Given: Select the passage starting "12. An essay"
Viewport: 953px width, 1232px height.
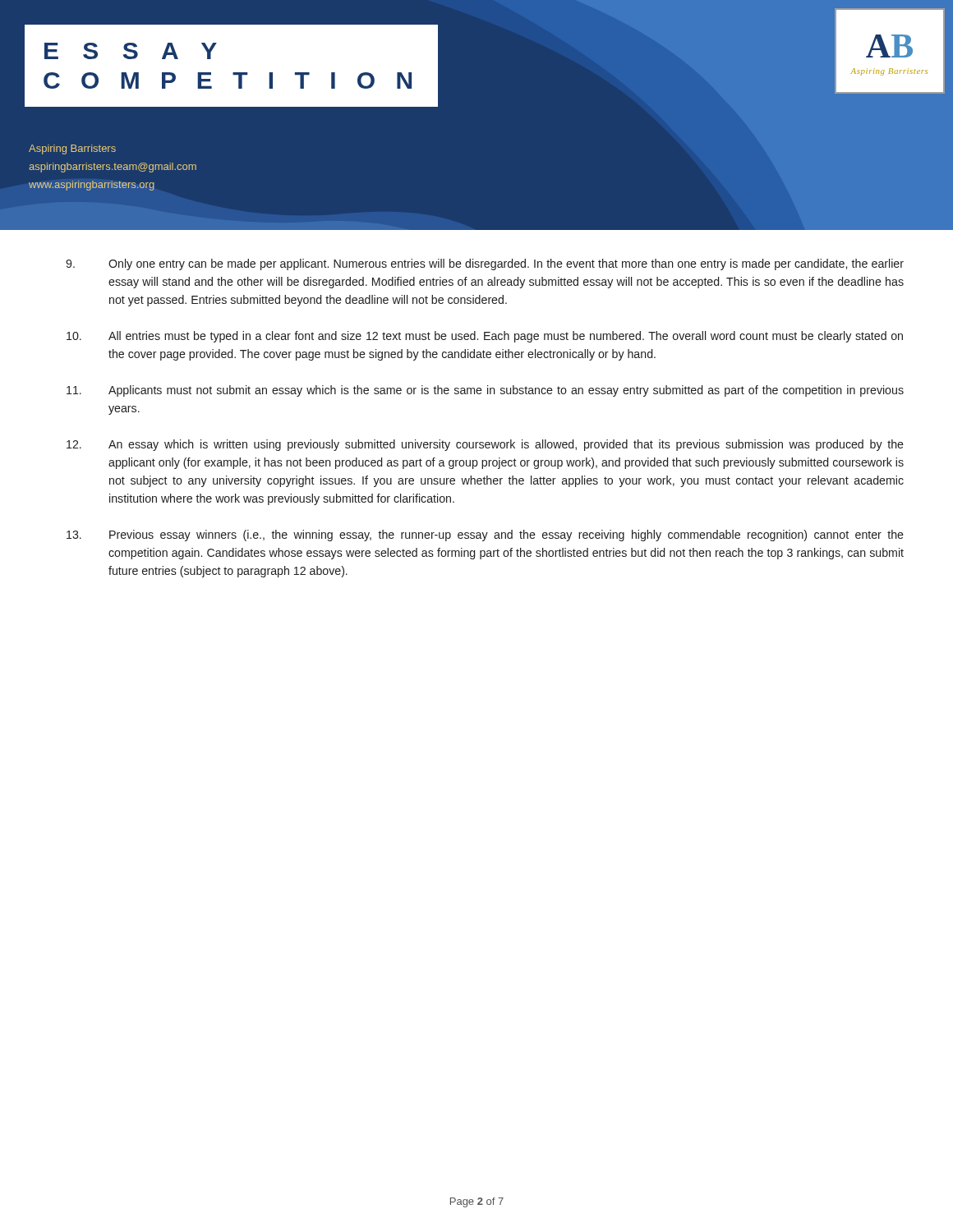Looking at the screenshot, I should pos(485,471).
